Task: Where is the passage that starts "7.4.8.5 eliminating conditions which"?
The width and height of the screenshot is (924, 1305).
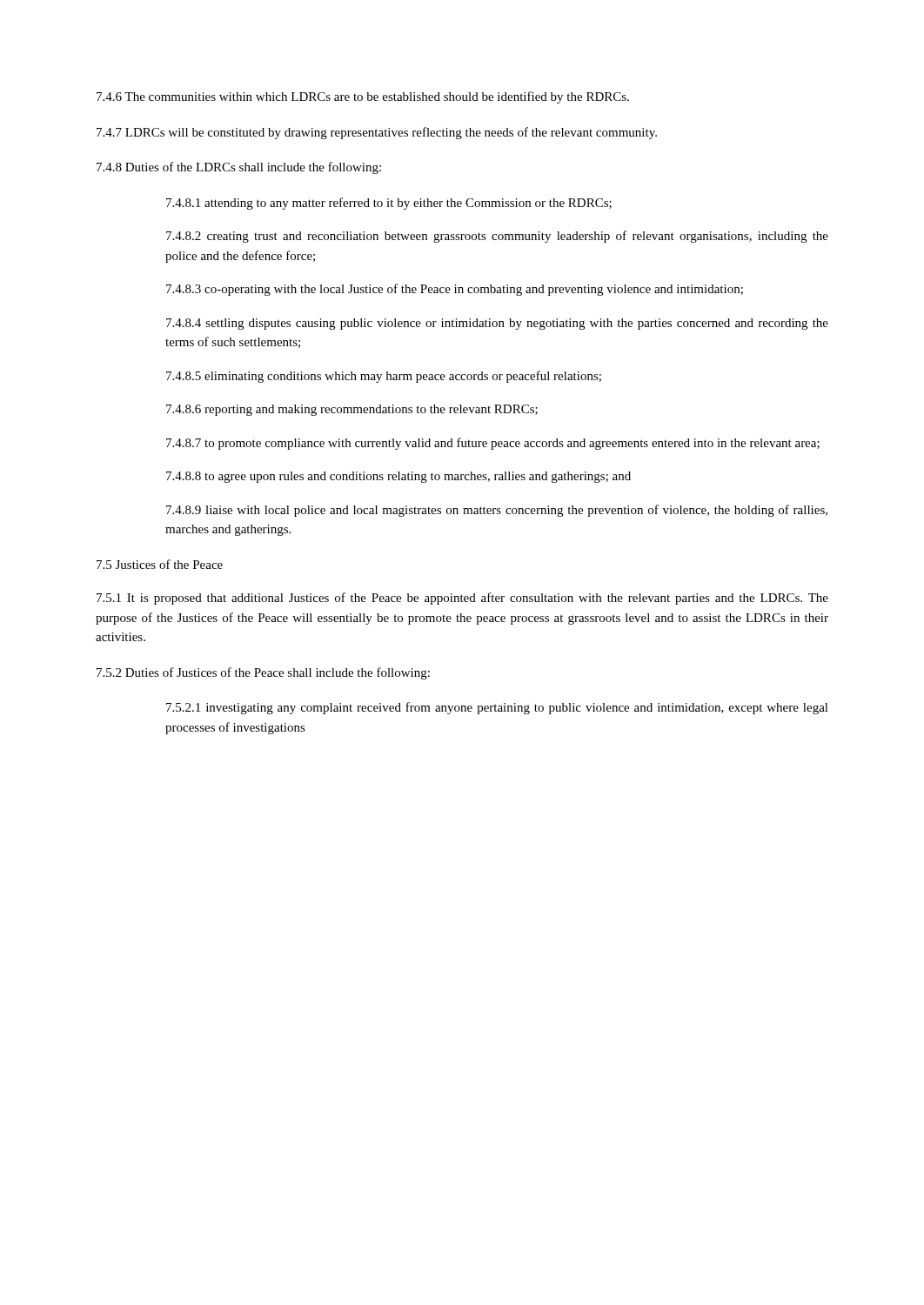Action: click(384, 375)
